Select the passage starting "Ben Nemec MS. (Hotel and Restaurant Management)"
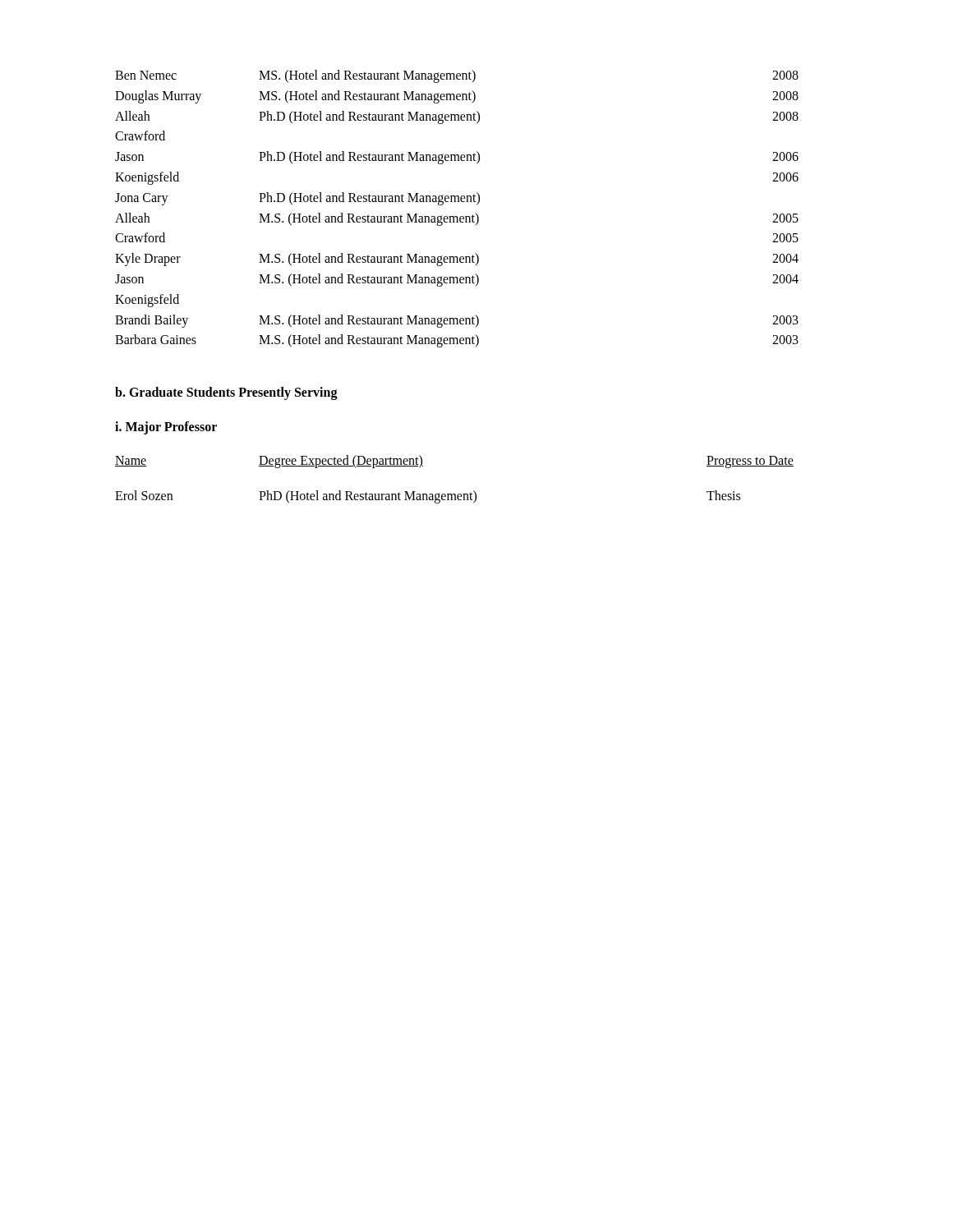Screen dimensions: 1232x953 pyautogui.click(x=476, y=76)
